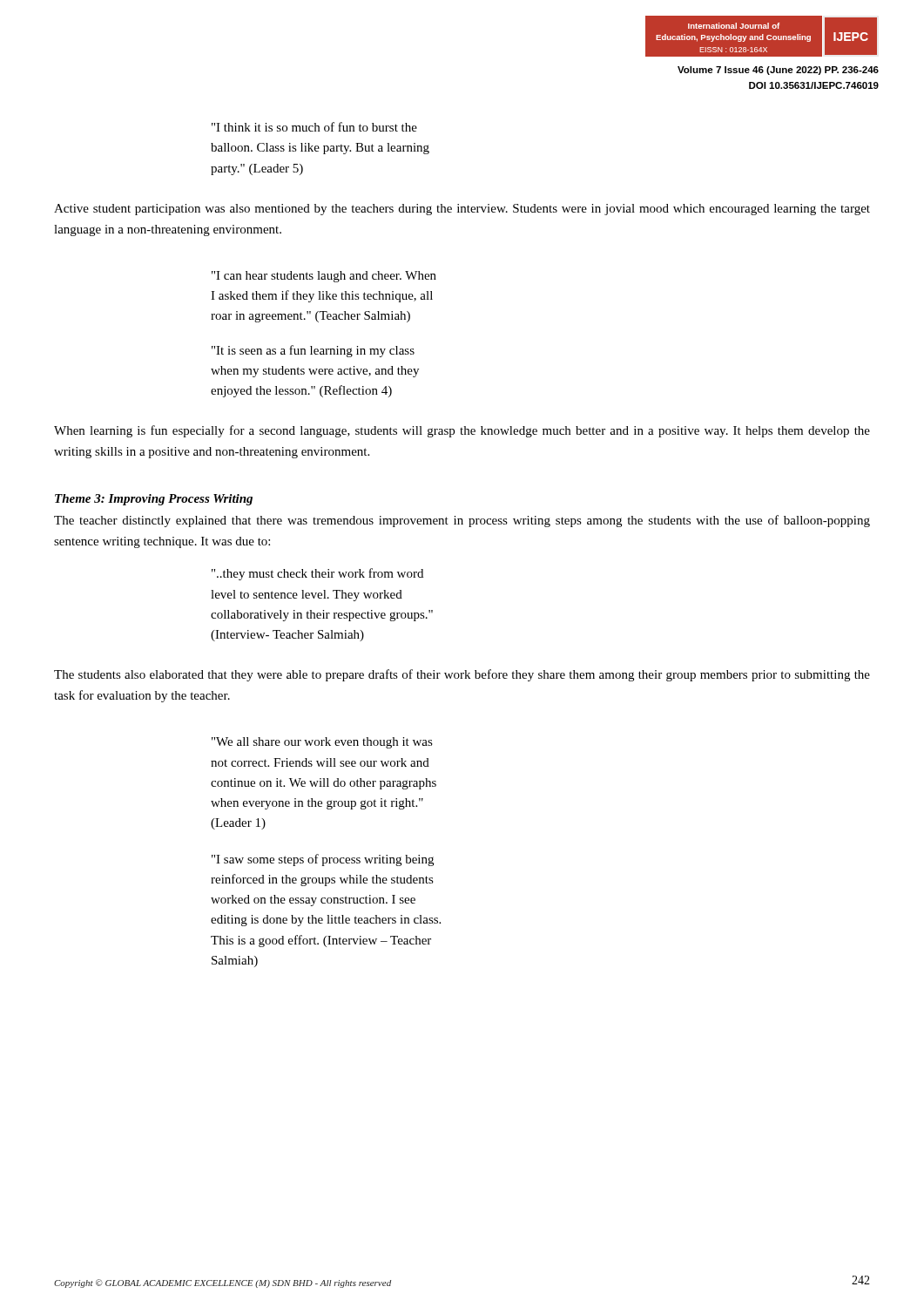Screen dimensions: 1307x924
Task: Click on the text starting "When learning is fun"
Action: pos(462,441)
